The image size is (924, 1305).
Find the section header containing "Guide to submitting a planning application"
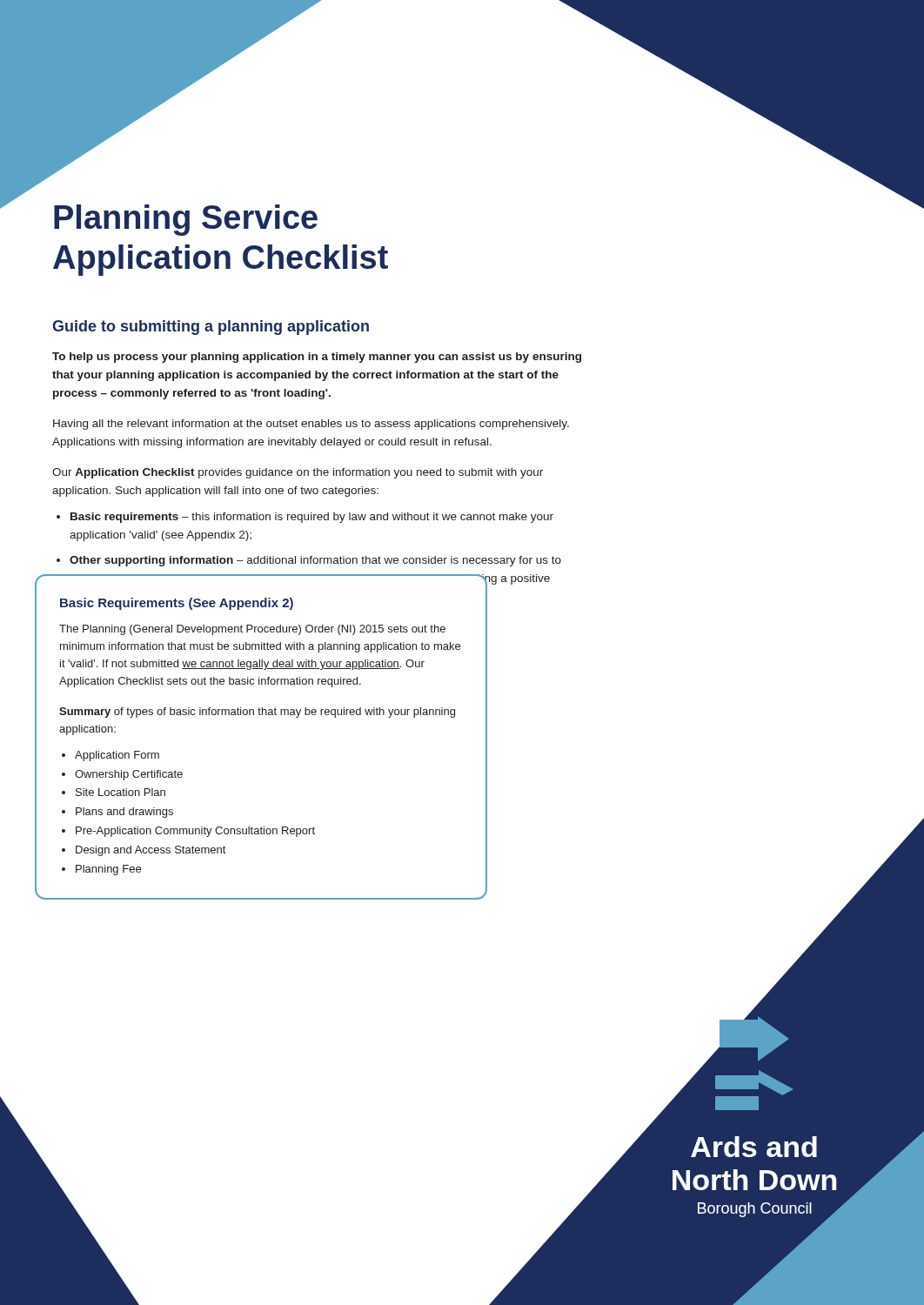pyautogui.click(x=318, y=327)
